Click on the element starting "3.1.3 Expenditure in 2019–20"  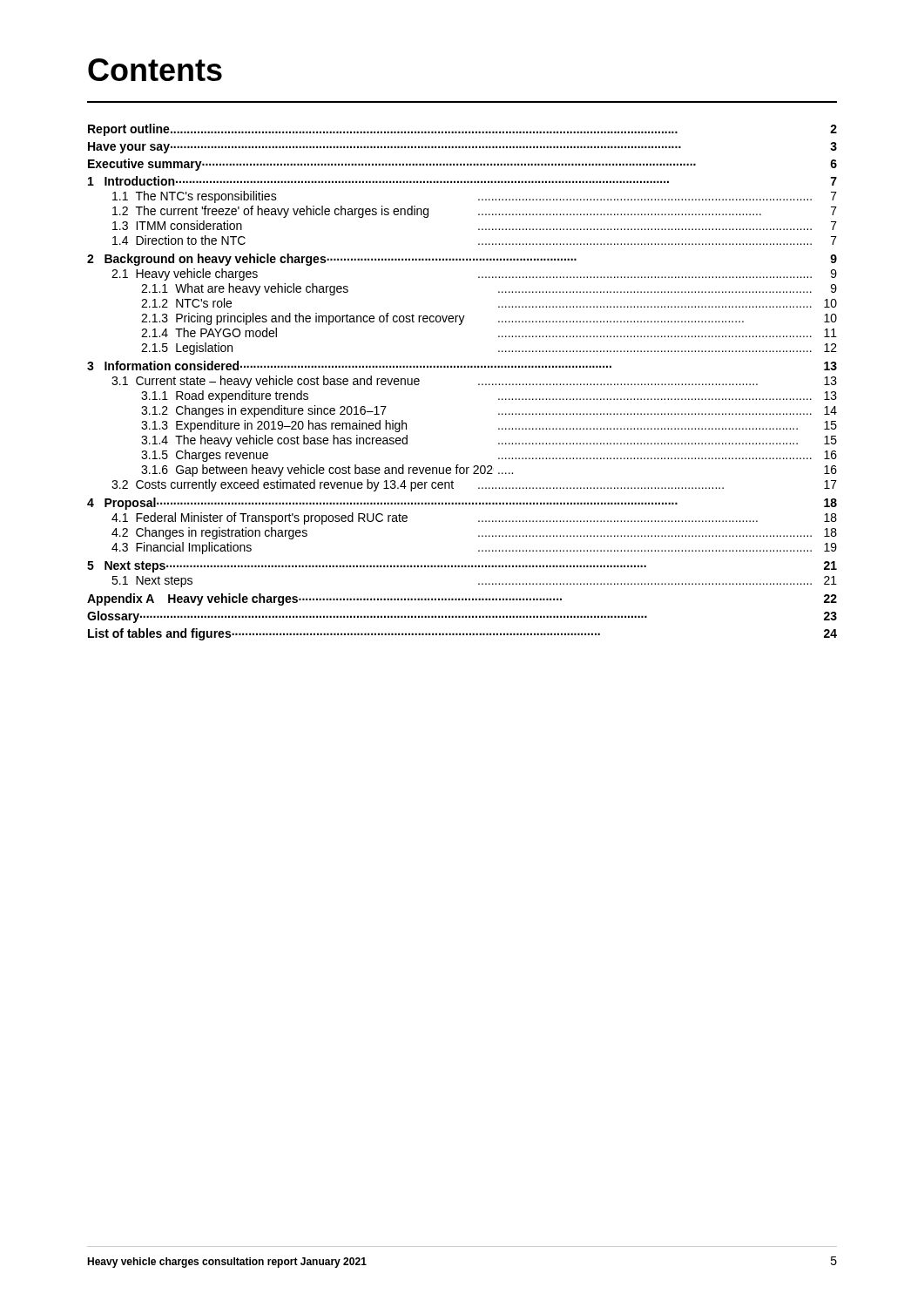[x=489, y=425]
